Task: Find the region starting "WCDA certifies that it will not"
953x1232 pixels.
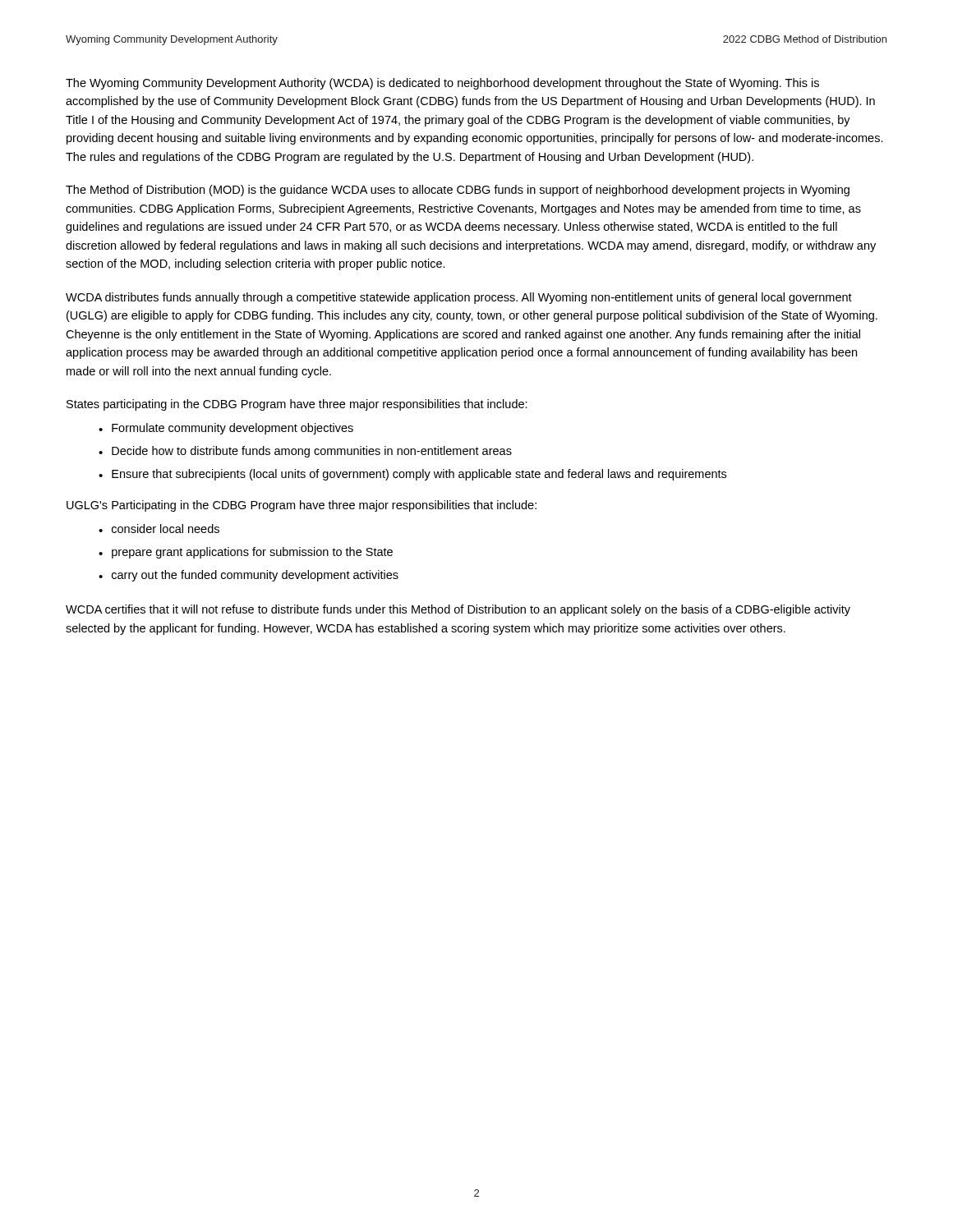Action: (458, 619)
